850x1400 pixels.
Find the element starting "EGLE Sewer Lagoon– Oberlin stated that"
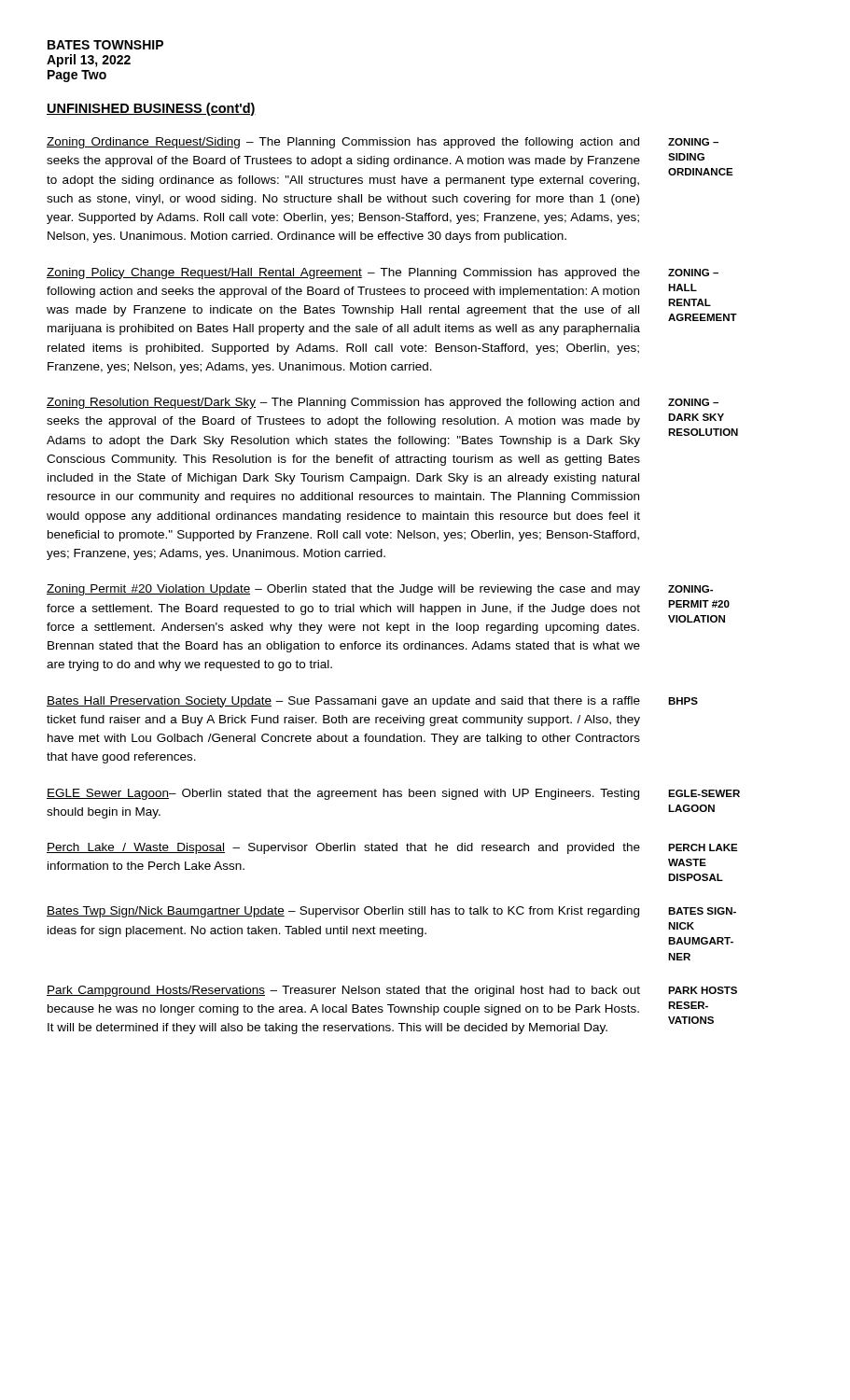(343, 802)
